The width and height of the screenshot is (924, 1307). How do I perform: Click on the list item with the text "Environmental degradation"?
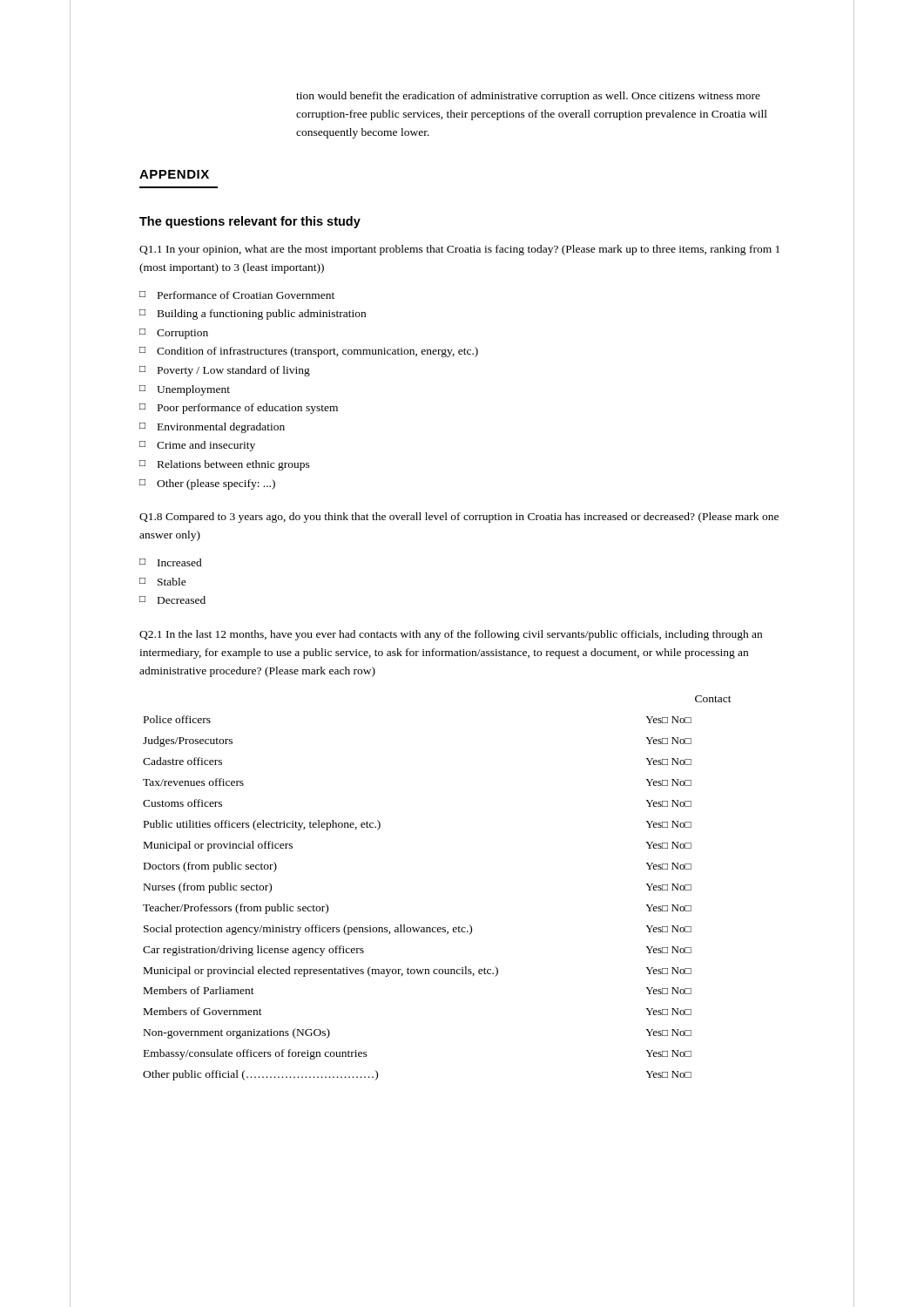[221, 426]
